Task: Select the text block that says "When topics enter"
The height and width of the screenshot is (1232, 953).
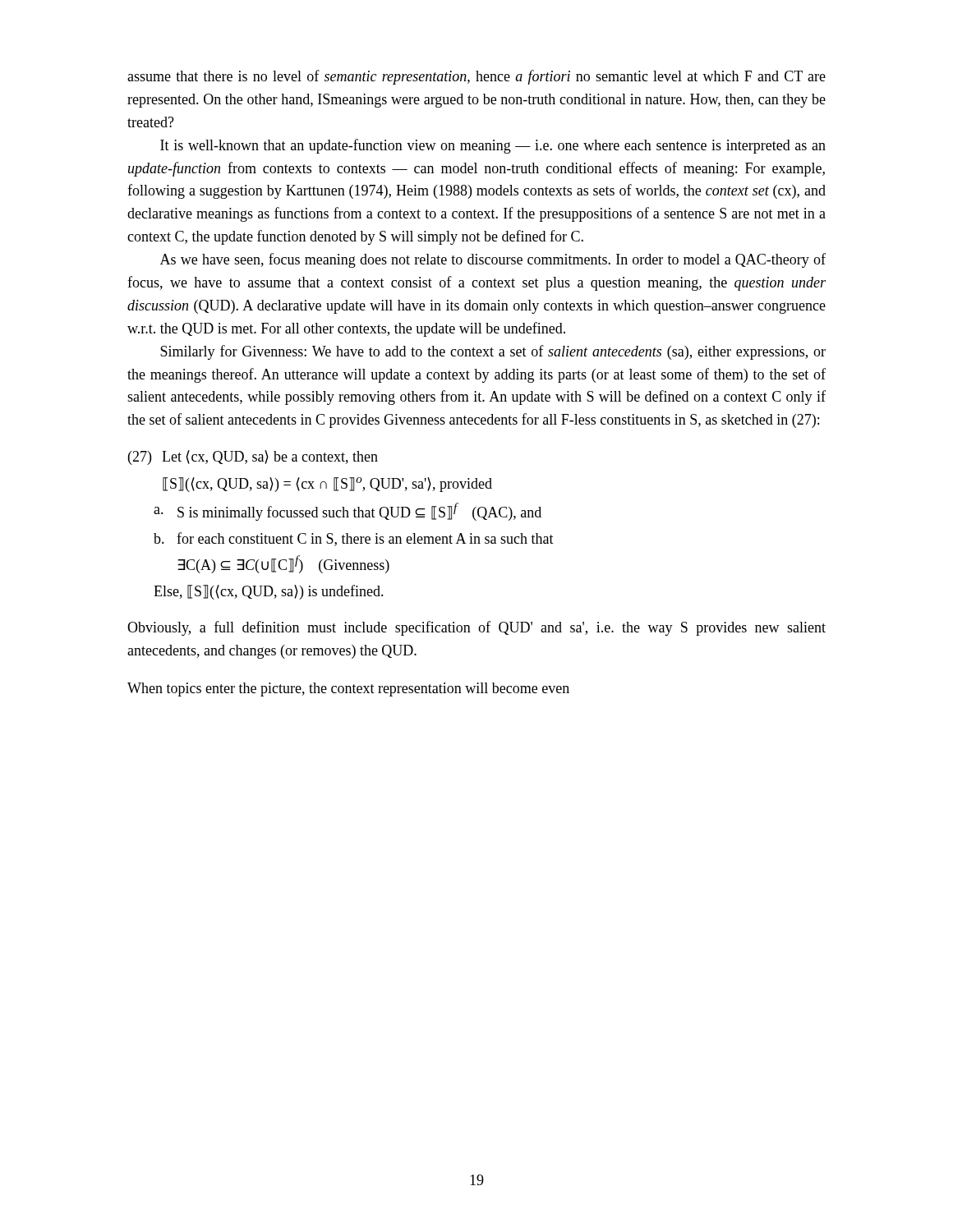Action: (476, 689)
